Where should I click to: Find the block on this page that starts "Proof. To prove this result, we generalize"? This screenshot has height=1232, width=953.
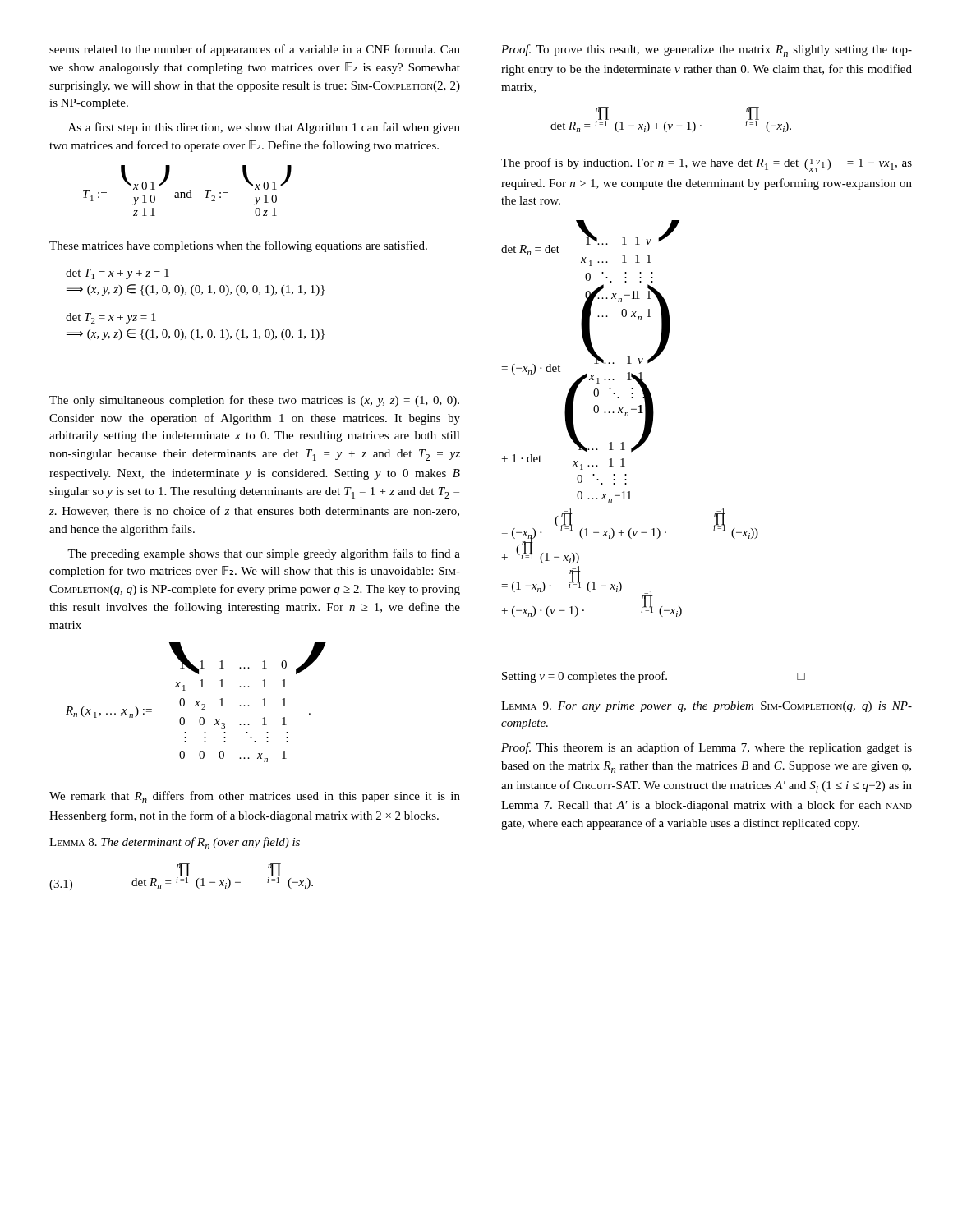click(x=707, y=69)
